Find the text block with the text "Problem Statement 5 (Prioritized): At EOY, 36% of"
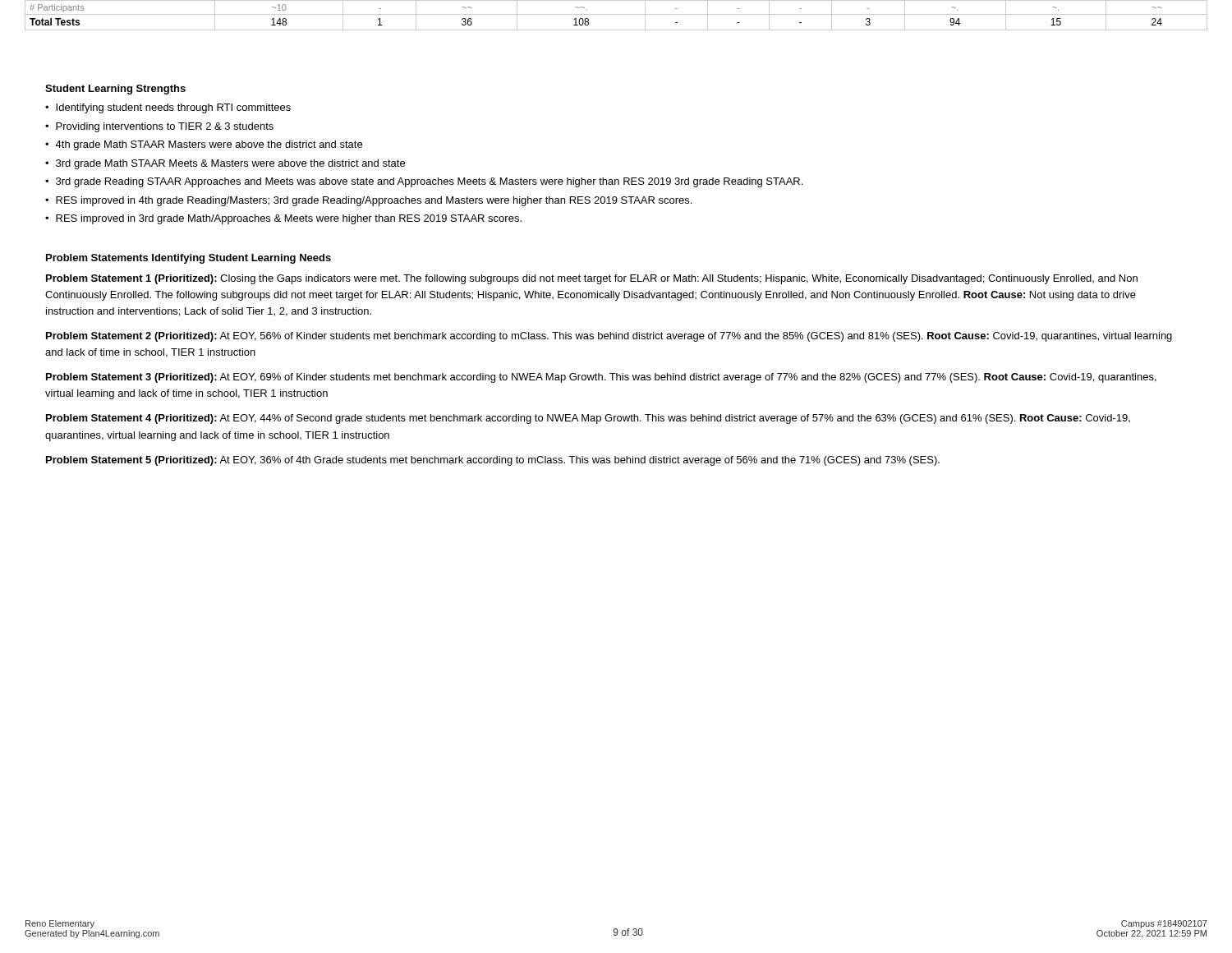 point(493,459)
